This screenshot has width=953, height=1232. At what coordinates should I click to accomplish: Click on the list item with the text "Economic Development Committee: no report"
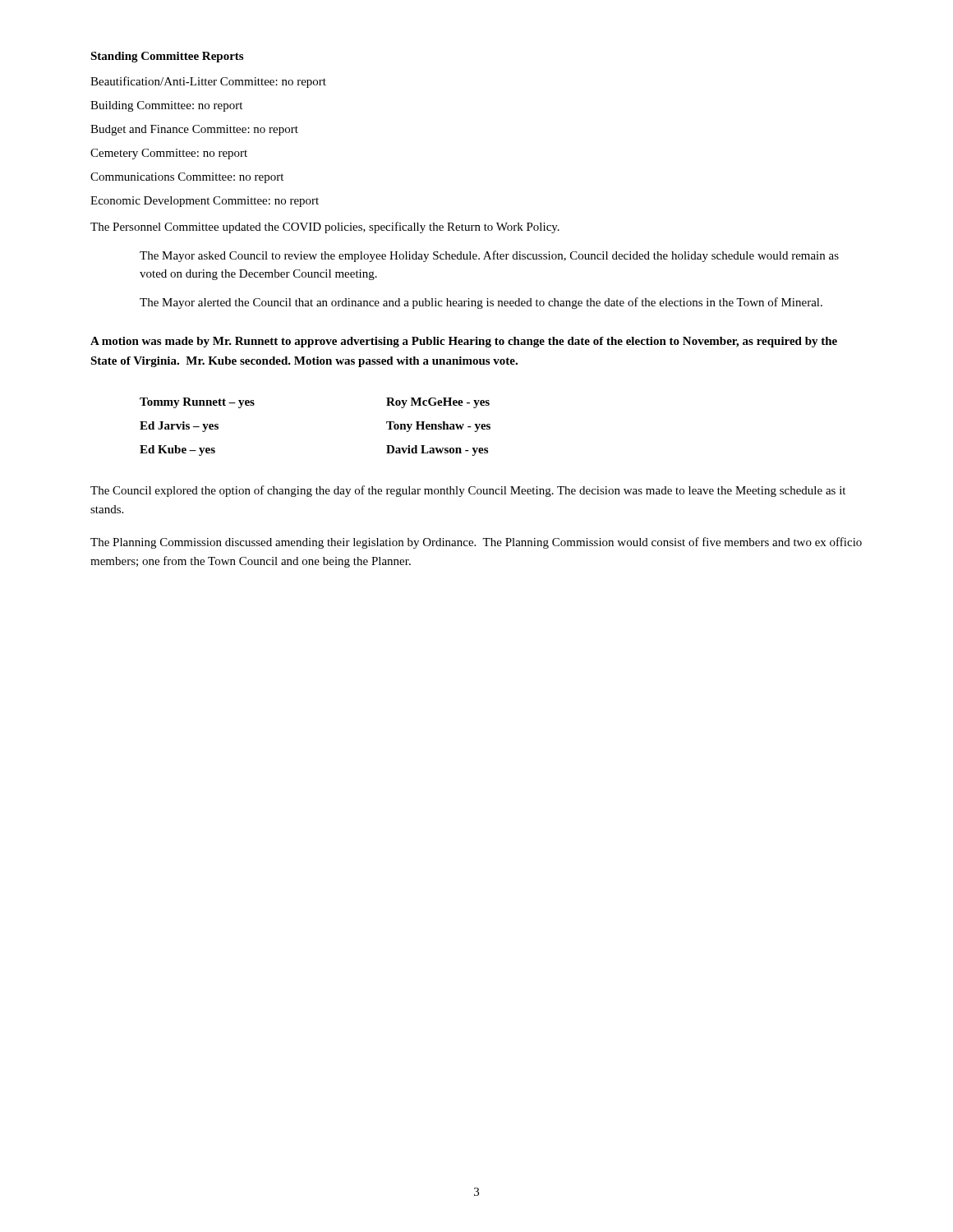click(205, 200)
